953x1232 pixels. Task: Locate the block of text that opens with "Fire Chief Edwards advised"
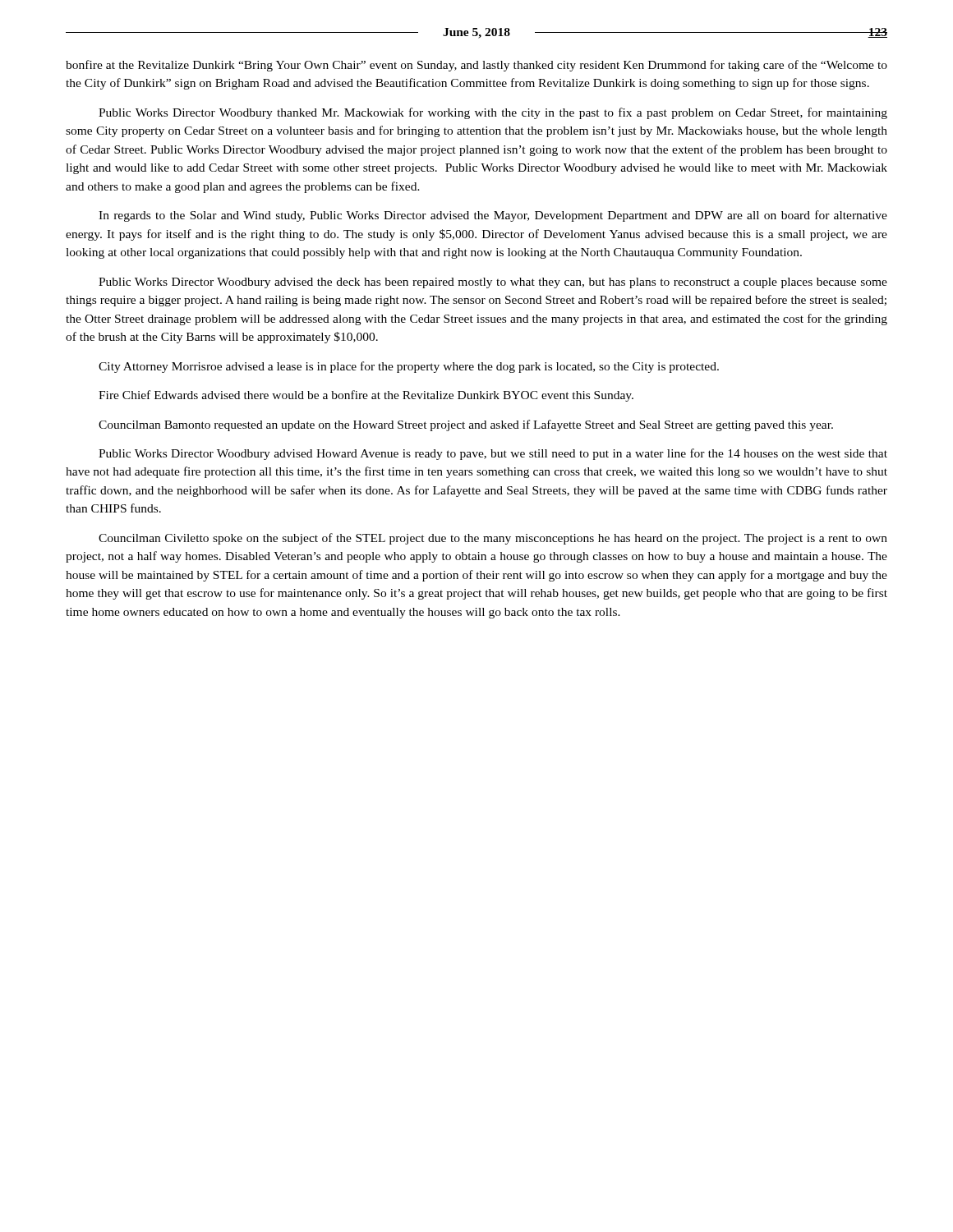click(366, 395)
